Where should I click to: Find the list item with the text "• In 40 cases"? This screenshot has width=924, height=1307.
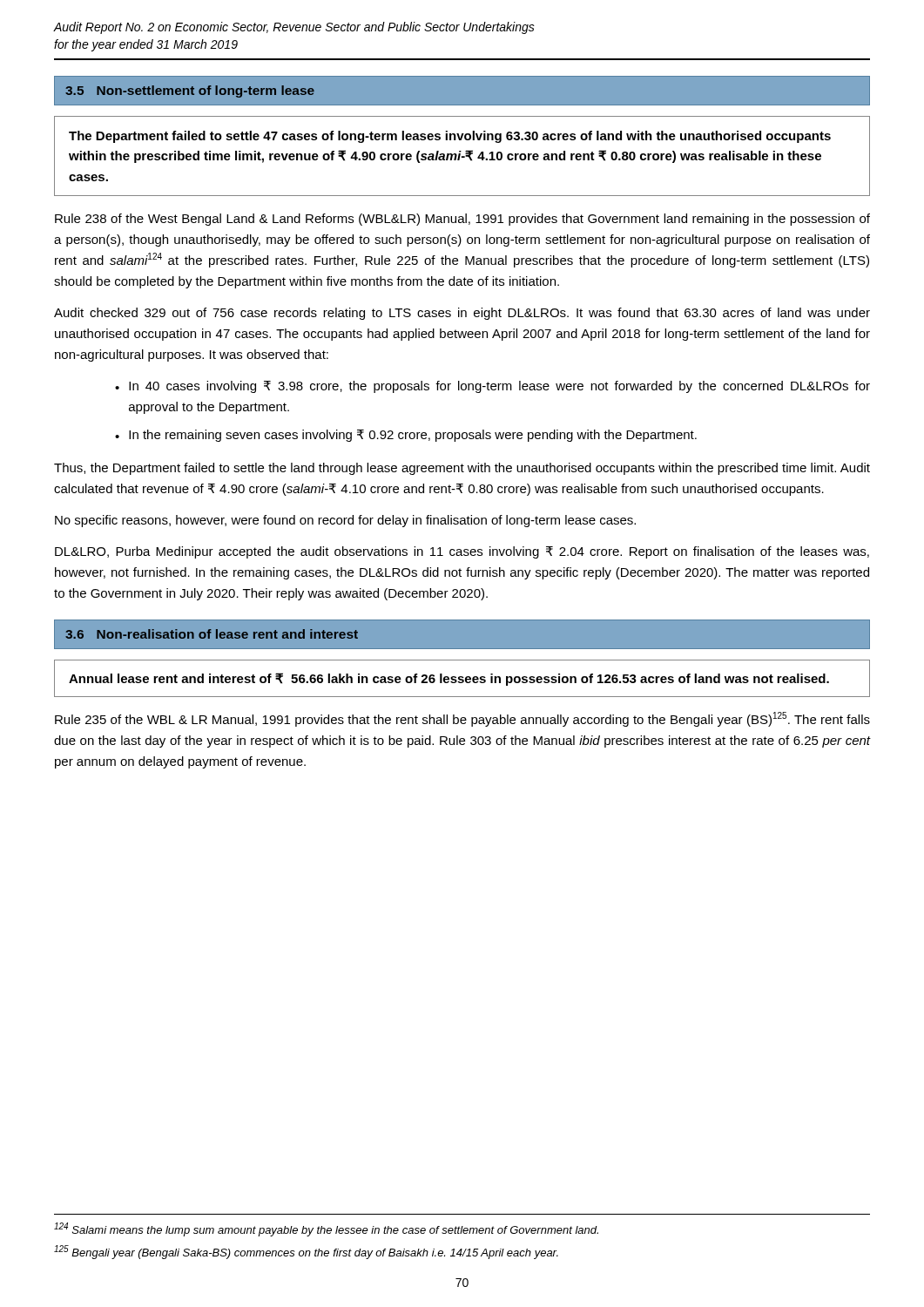(x=492, y=396)
